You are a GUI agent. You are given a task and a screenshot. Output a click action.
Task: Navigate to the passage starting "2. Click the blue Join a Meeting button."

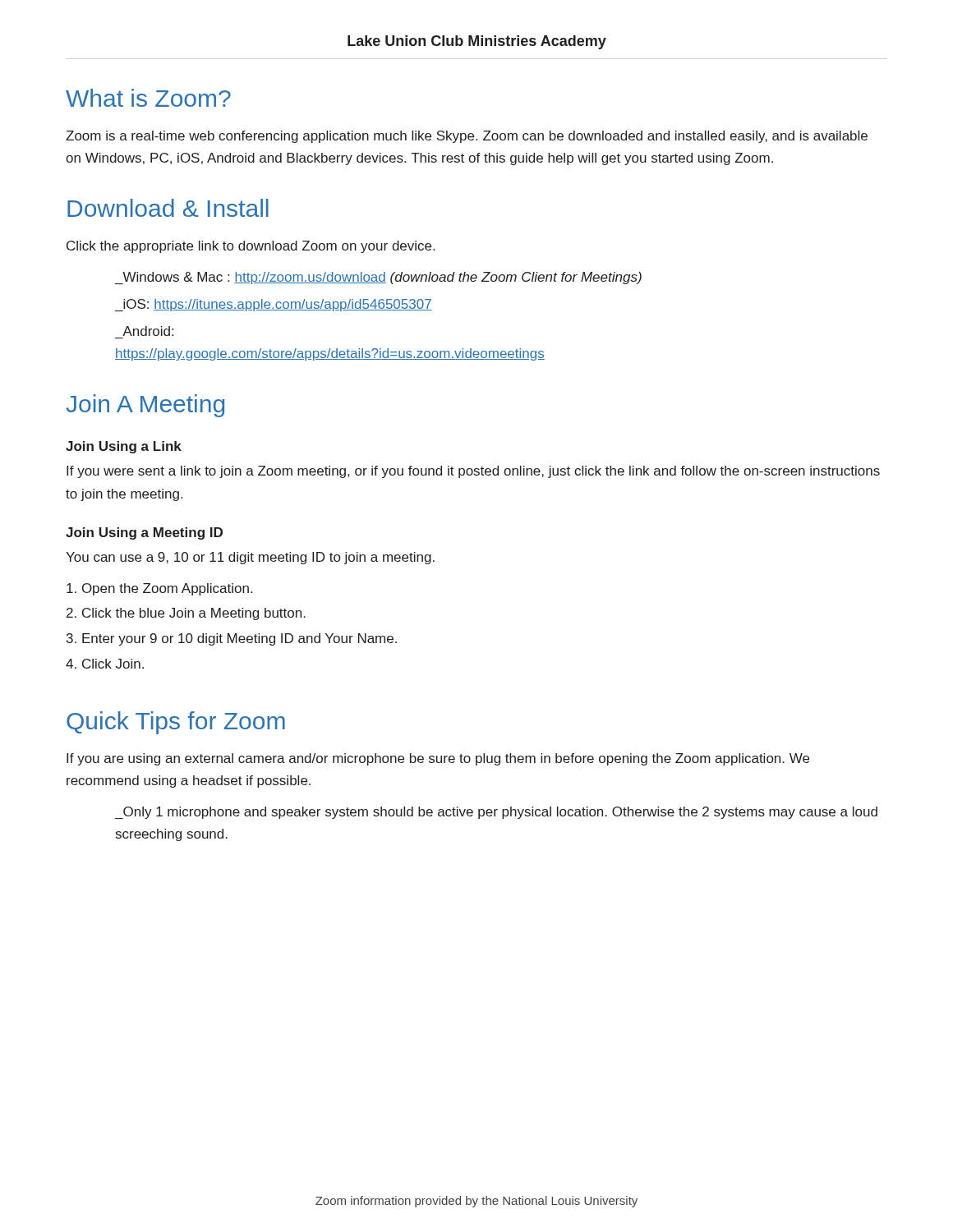pos(186,613)
